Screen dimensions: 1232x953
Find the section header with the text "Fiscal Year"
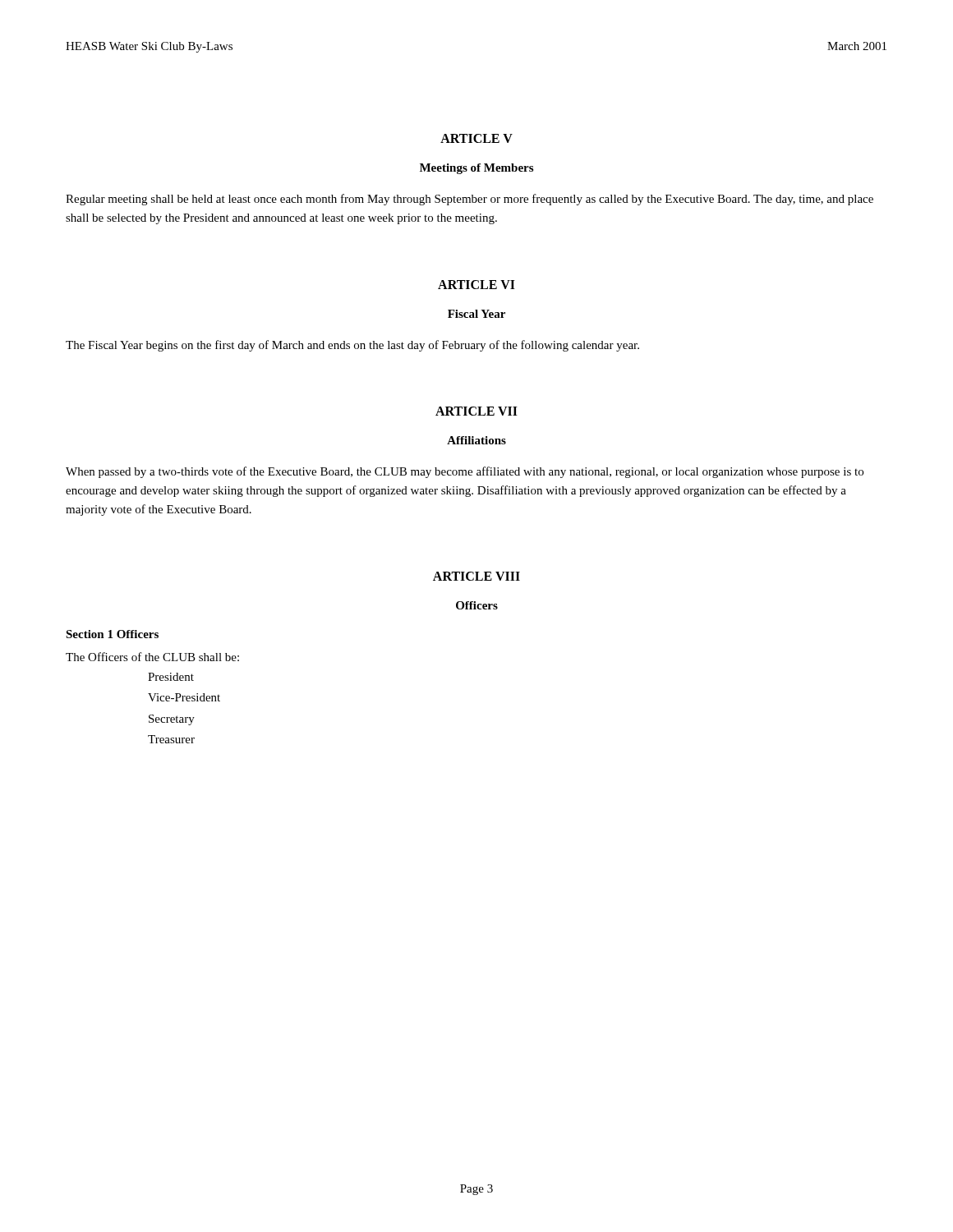[476, 313]
